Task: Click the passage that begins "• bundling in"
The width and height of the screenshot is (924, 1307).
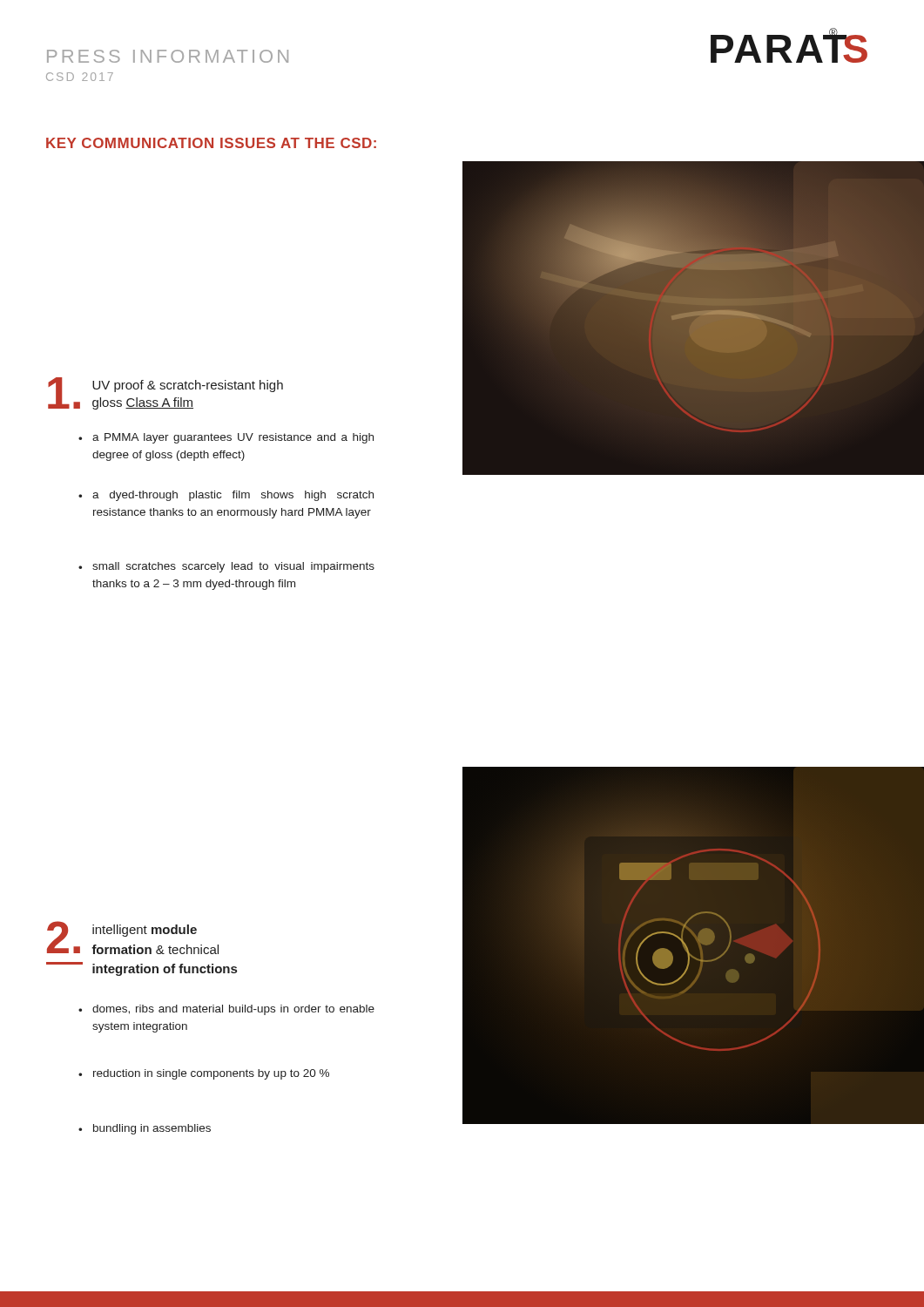Action: coord(145,1129)
